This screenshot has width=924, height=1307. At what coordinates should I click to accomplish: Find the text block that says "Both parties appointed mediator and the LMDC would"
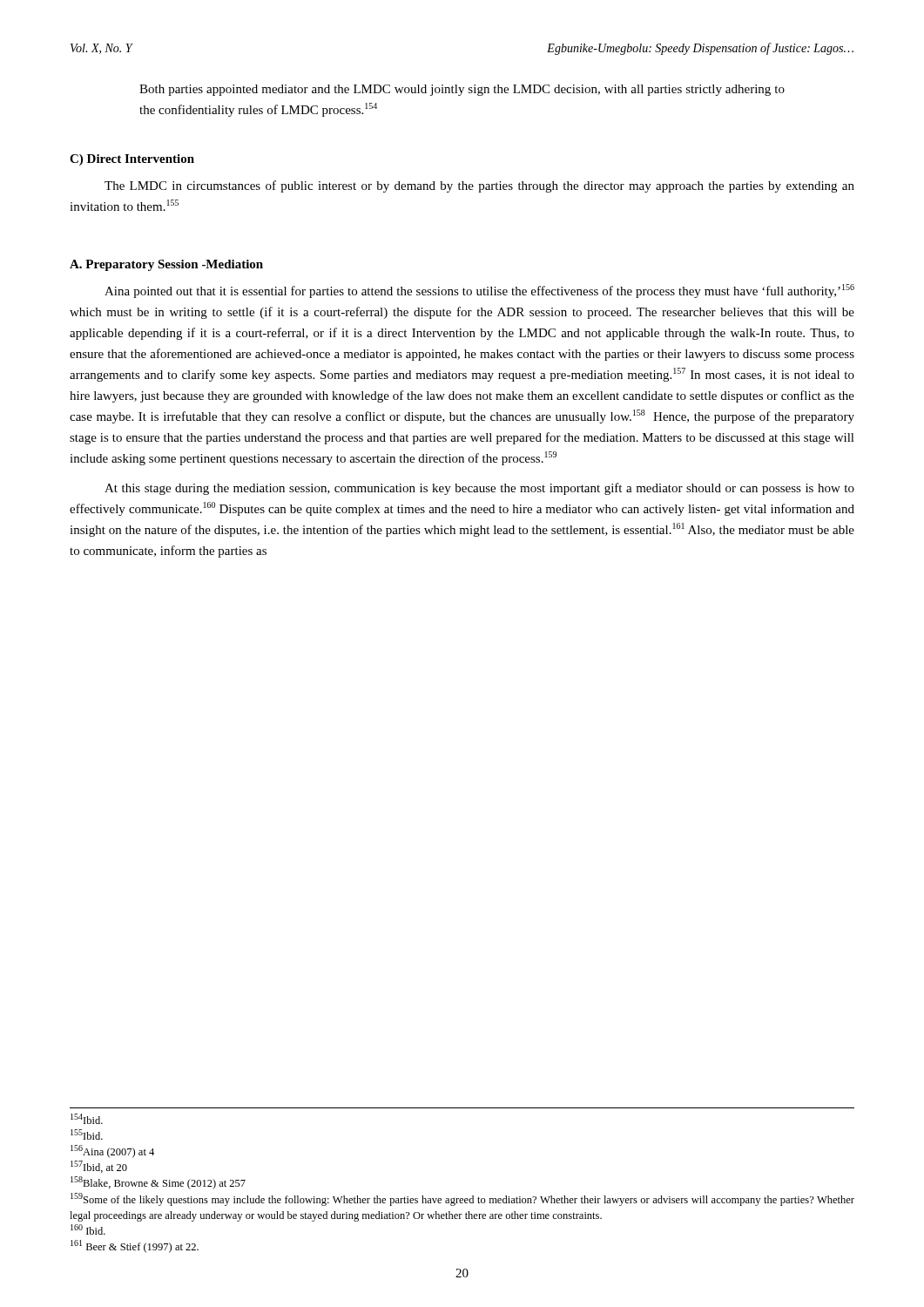[x=462, y=99]
